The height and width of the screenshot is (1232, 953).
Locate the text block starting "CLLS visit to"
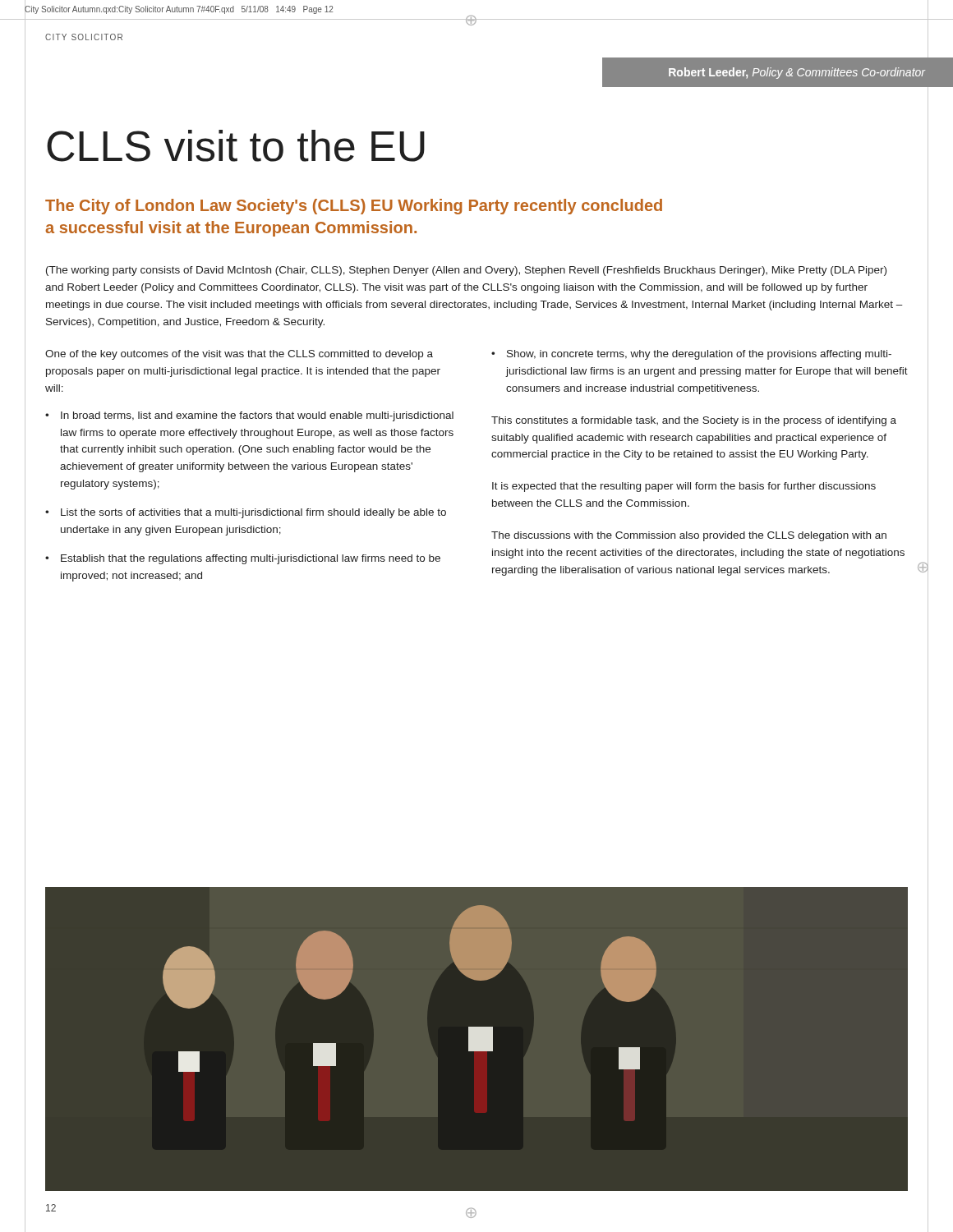[236, 147]
